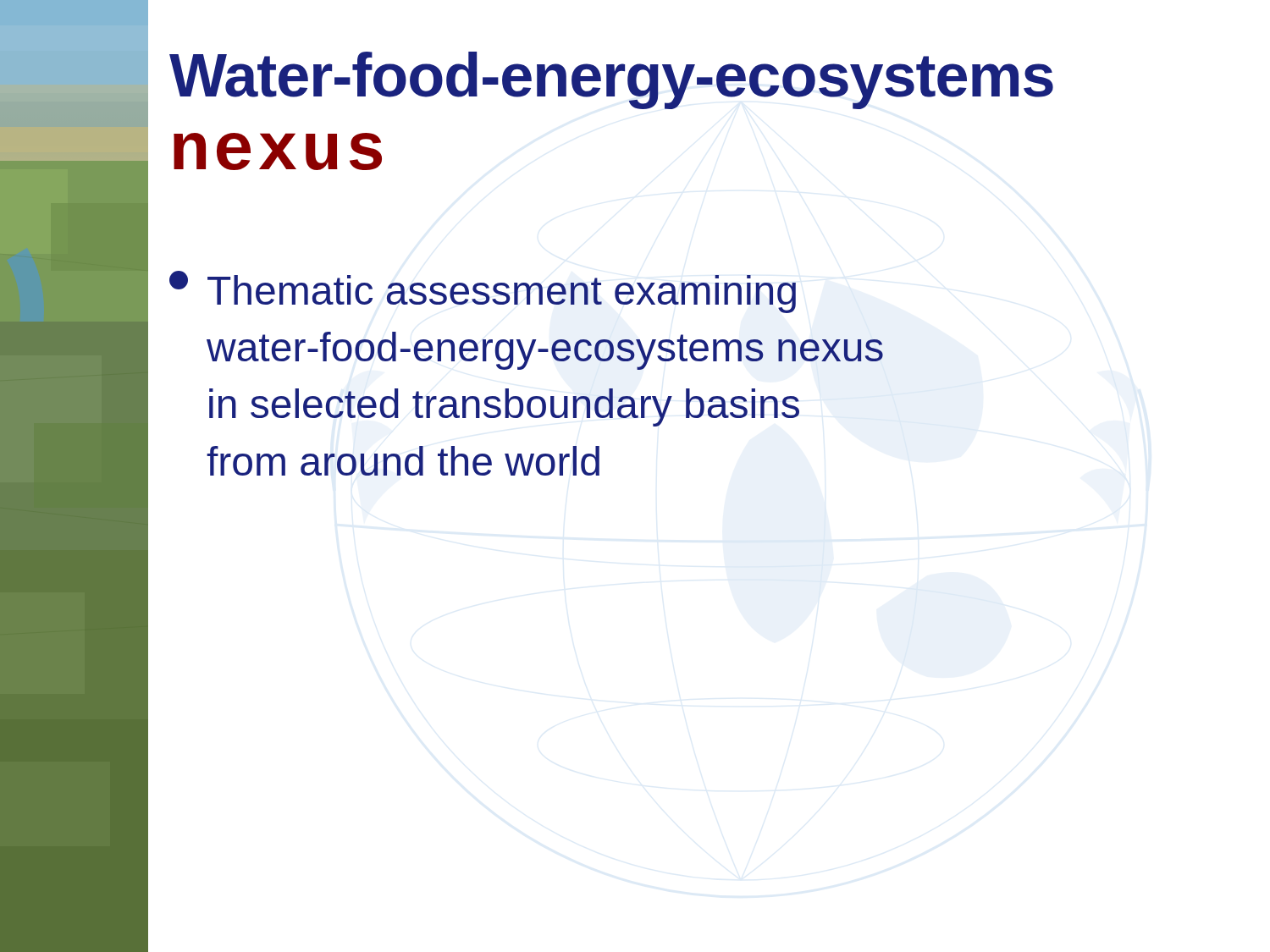Click the passage that begins "Thematic assessment examining"
The image size is (1270, 952).
(x=593, y=376)
